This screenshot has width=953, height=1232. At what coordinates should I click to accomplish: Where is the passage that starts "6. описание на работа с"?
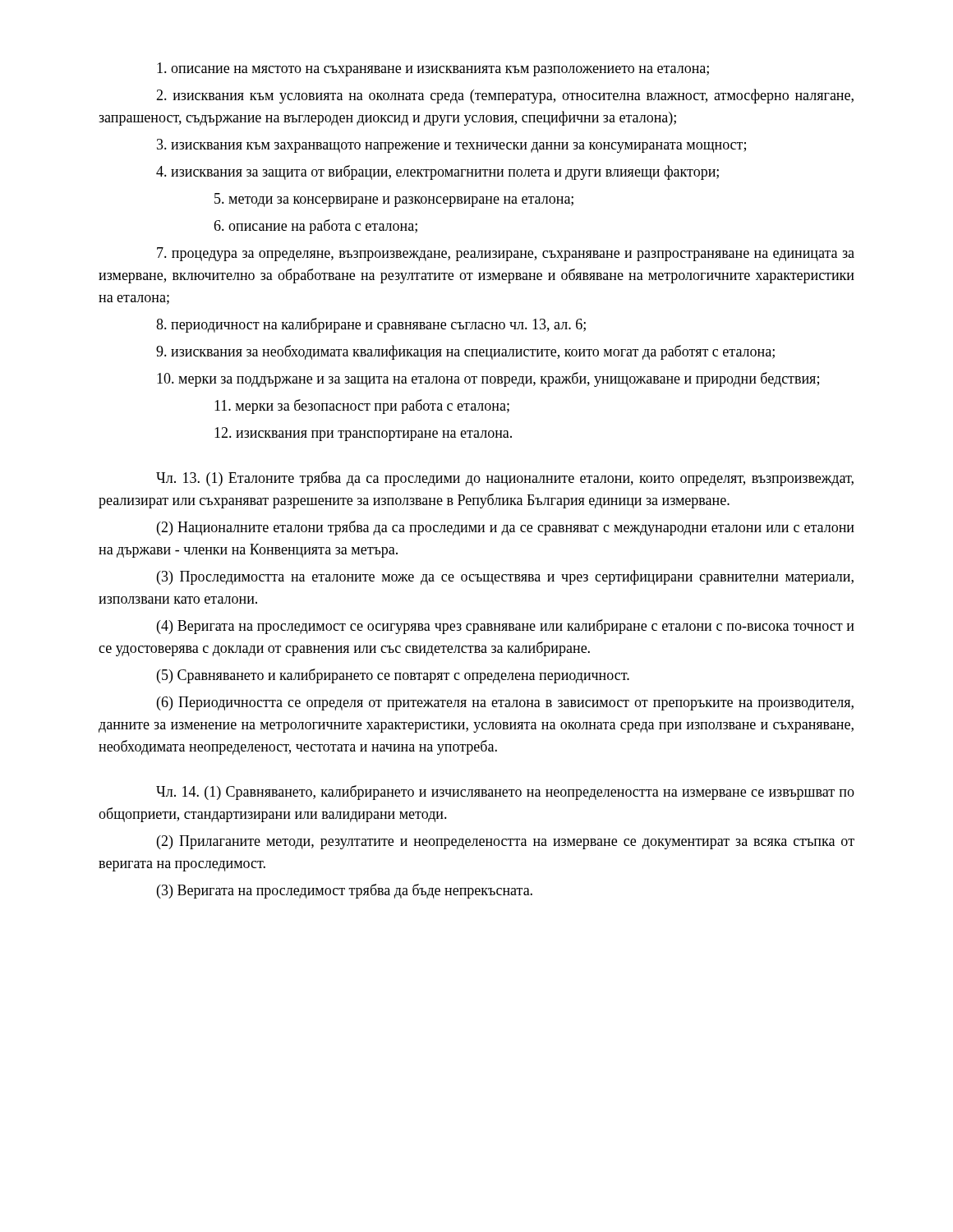coord(315,227)
